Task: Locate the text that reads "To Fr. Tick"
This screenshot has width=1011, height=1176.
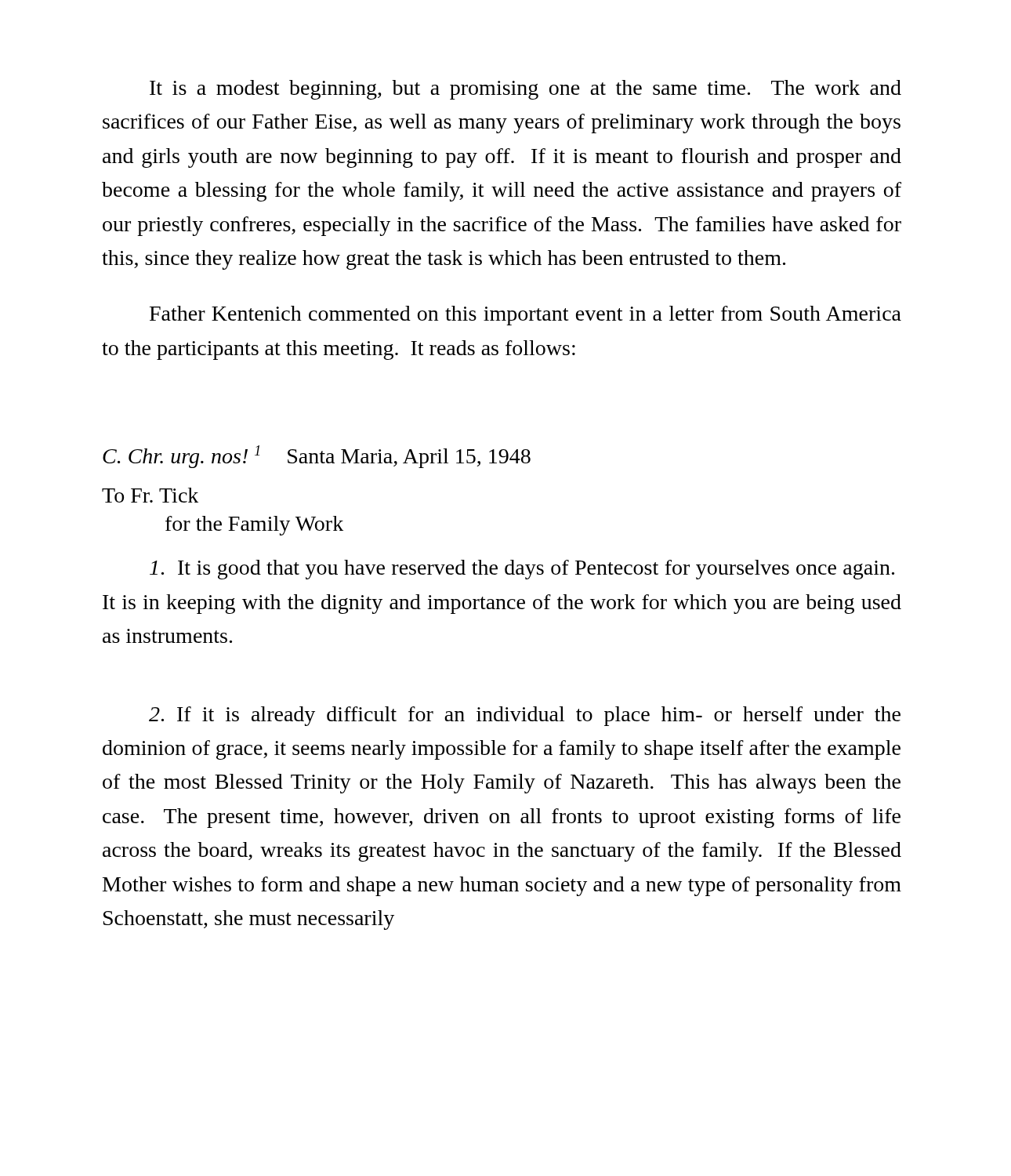Action: point(150,495)
